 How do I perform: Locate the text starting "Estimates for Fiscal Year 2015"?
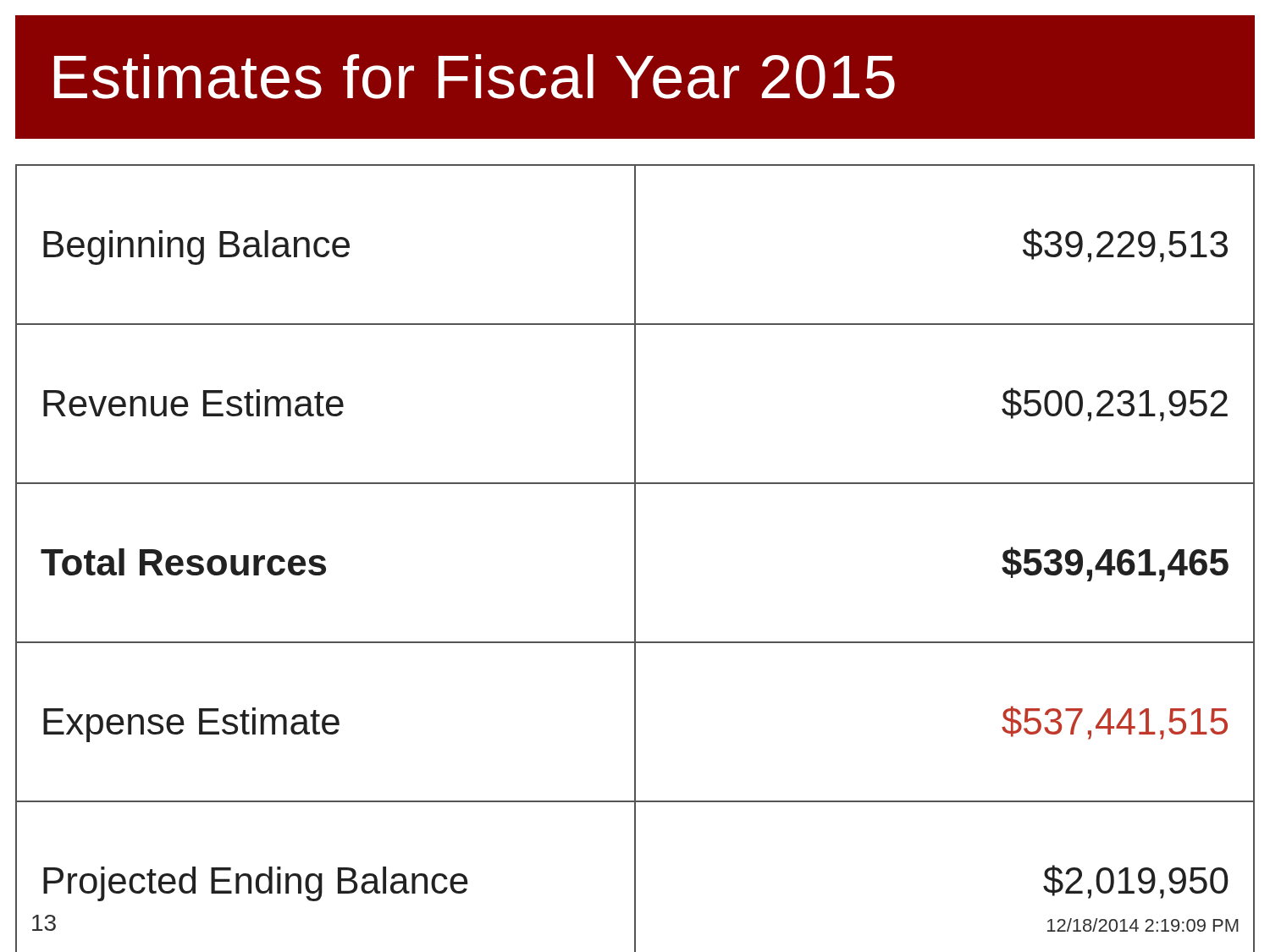[x=474, y=77]
